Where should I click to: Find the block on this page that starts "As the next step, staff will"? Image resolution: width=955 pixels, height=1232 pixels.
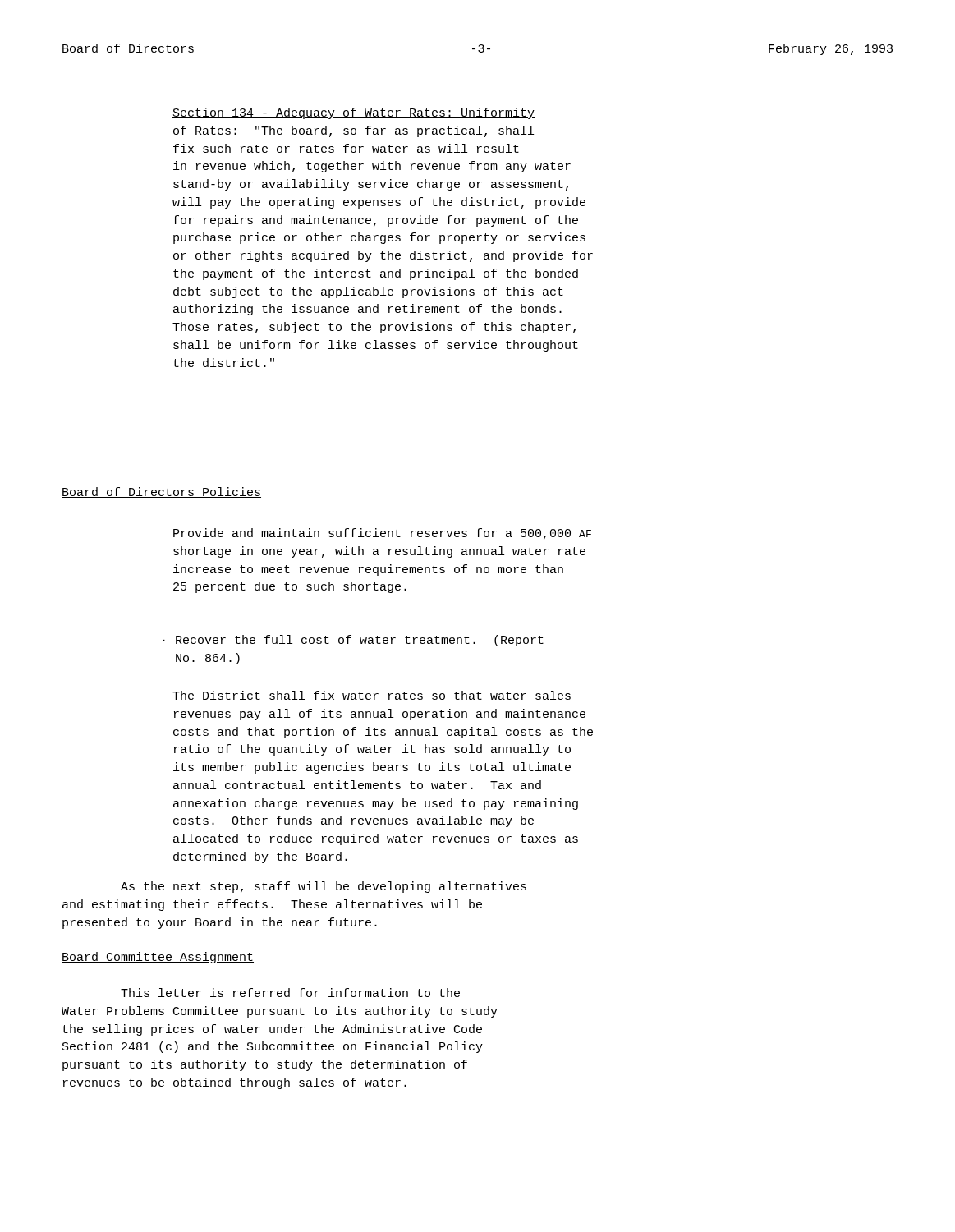(x=475, y=906)
